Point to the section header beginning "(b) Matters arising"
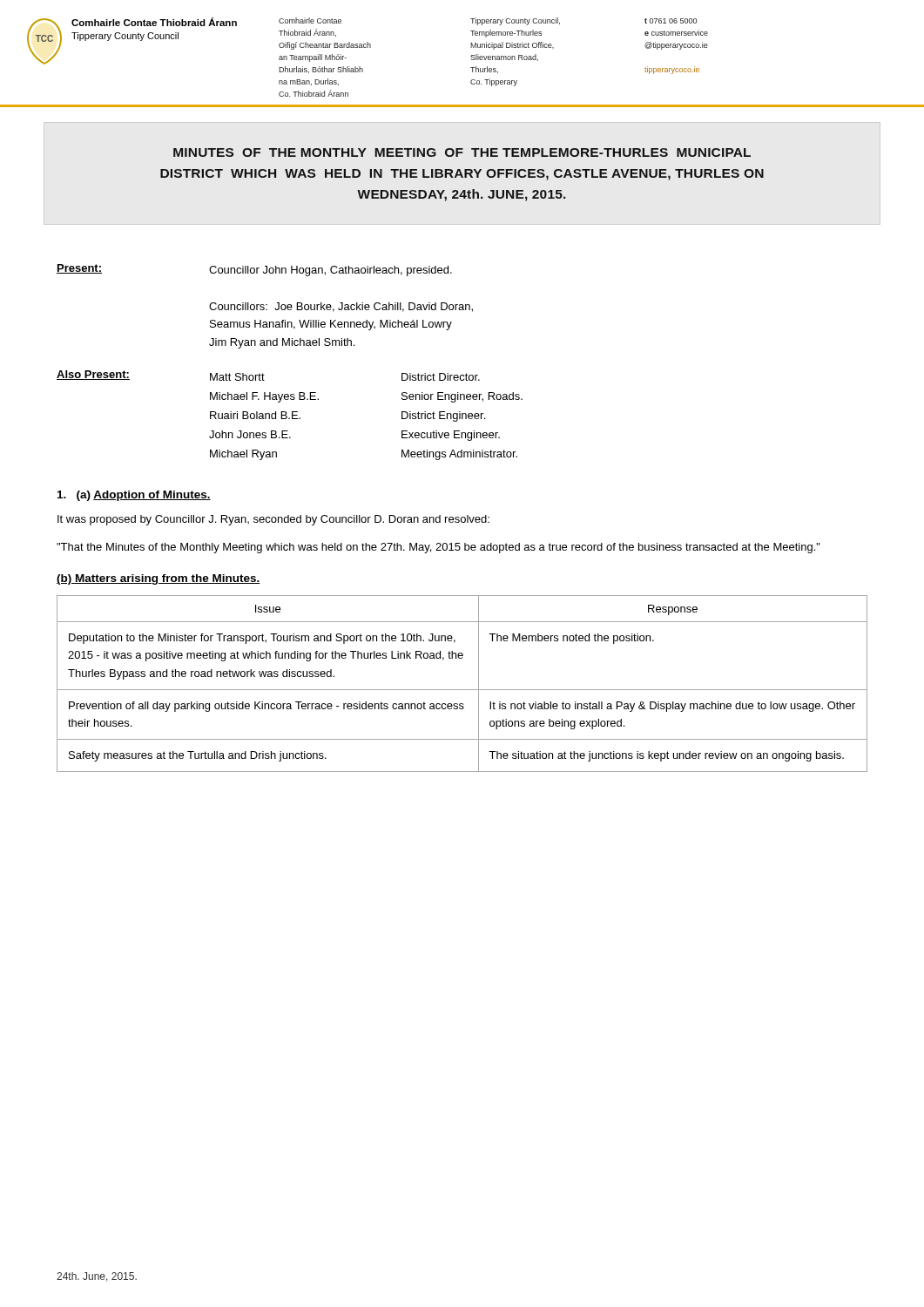The image size is (924, 1307). click(158, 578)
